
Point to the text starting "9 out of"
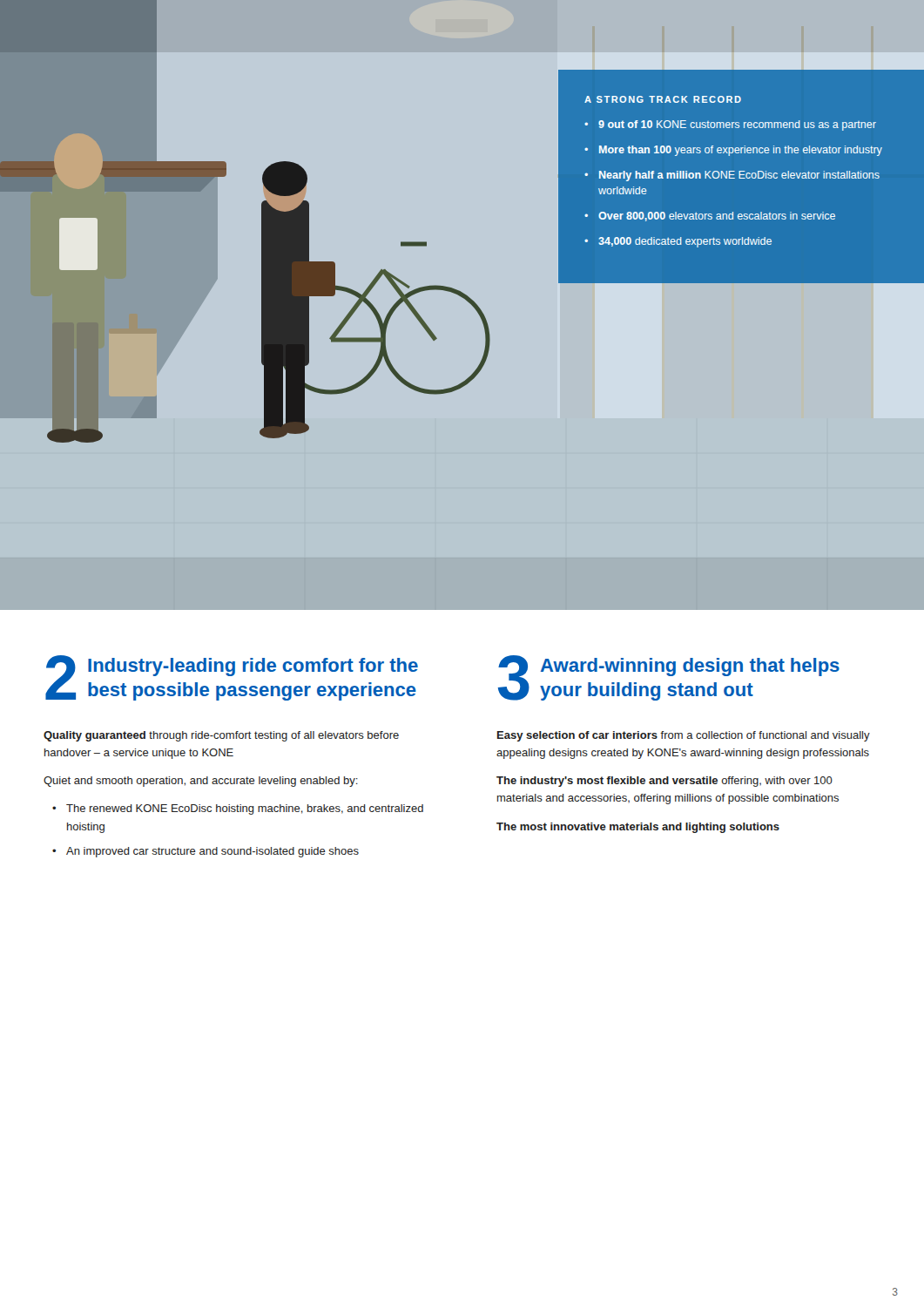737,125
